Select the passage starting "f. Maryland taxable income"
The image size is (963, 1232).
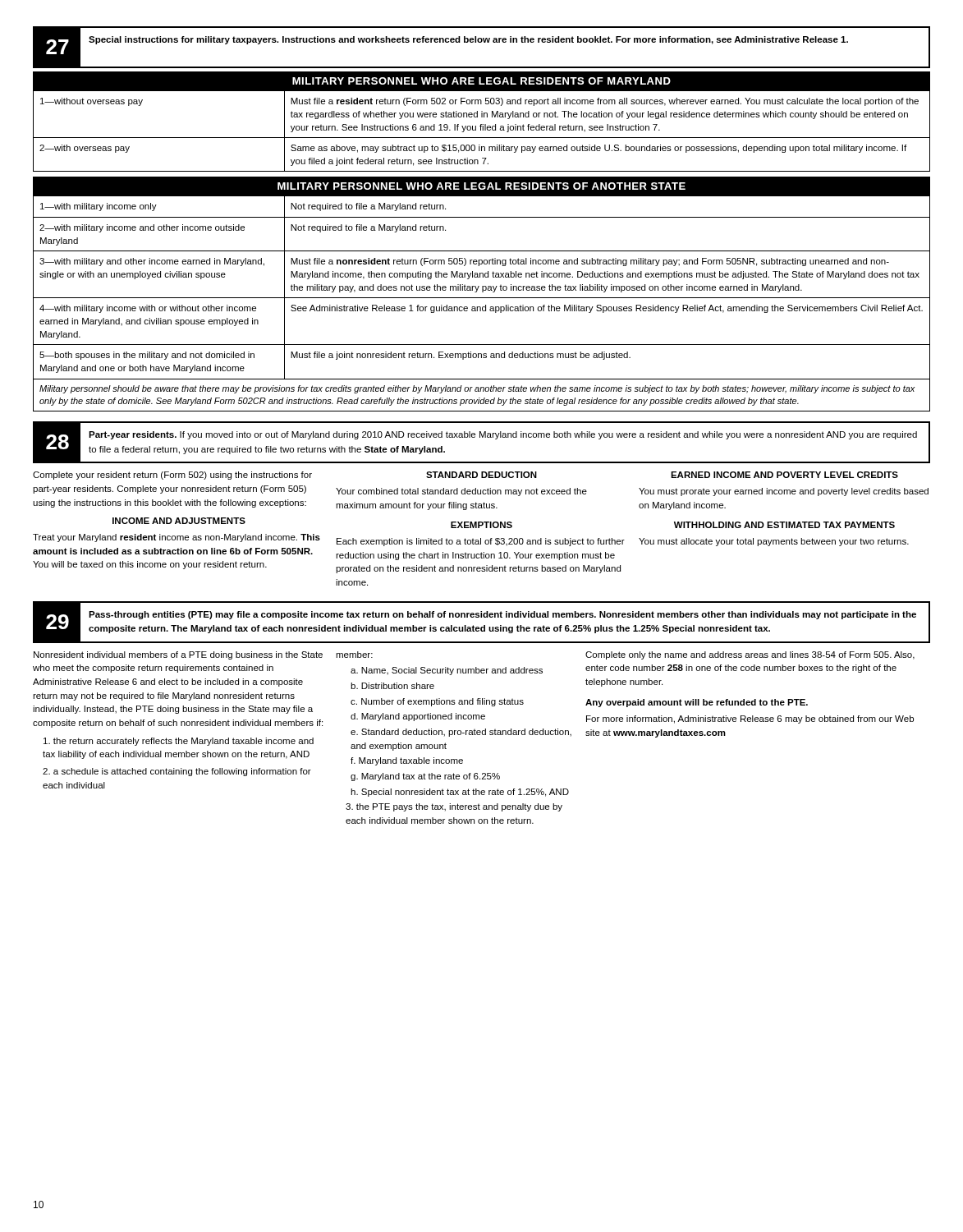coord(407,761)
